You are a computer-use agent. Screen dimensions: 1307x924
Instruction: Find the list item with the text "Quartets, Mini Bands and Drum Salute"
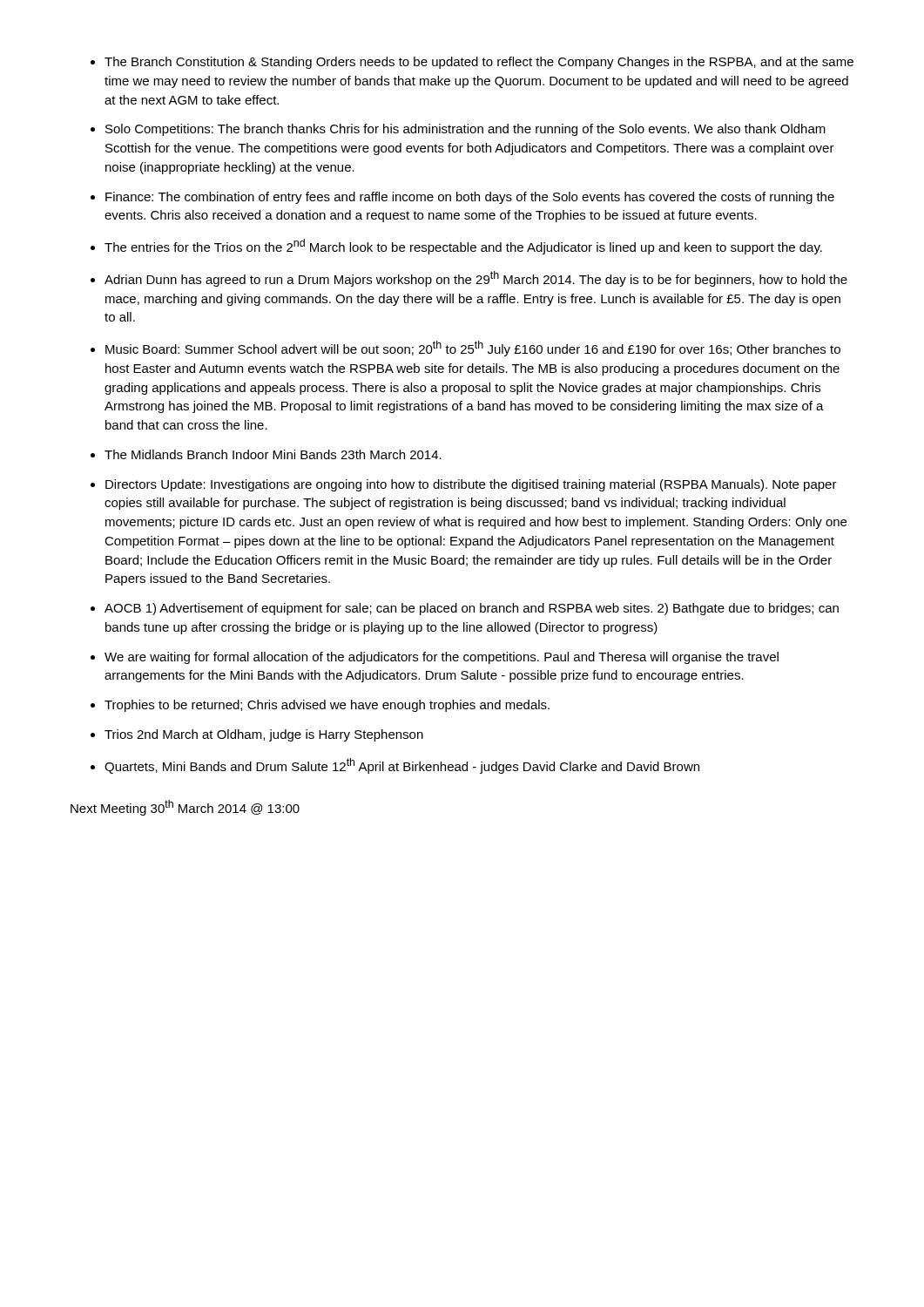coord(402,765)
